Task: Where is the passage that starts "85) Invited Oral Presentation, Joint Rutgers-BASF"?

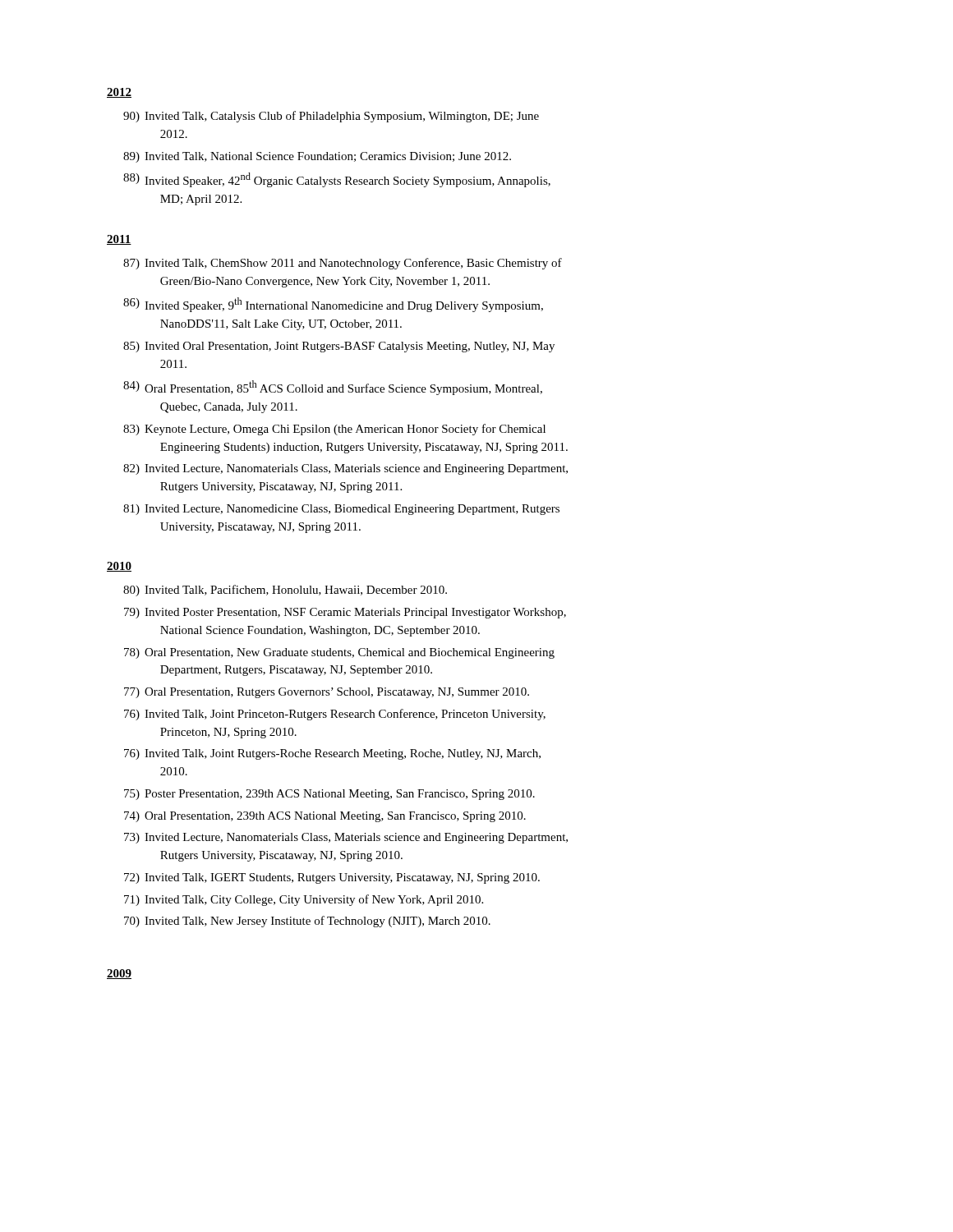Action: click(x=476, y=355)
